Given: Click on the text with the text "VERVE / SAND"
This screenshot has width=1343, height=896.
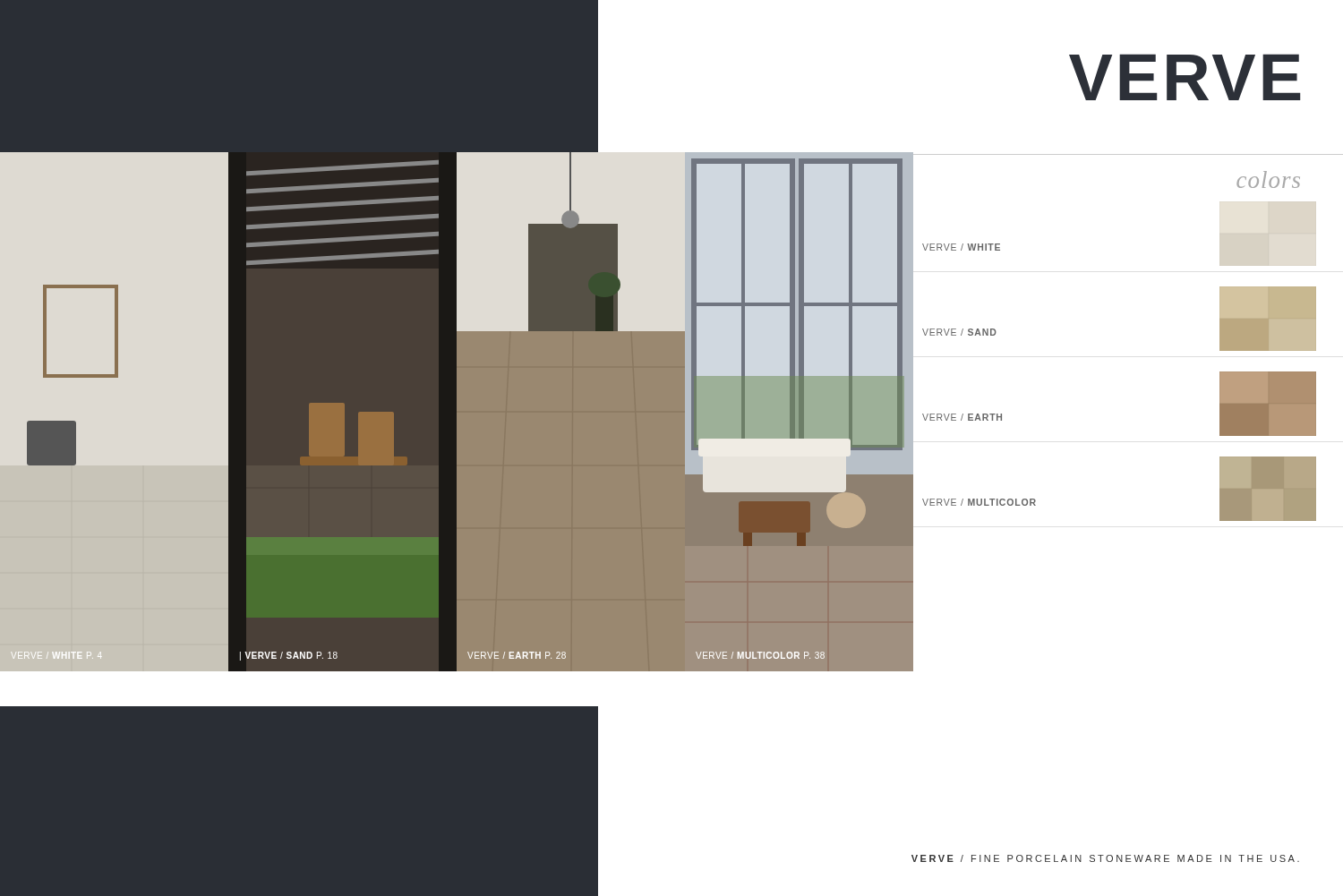Looking at the screenshot, I should pyautogui.click(x=960, y=332).
